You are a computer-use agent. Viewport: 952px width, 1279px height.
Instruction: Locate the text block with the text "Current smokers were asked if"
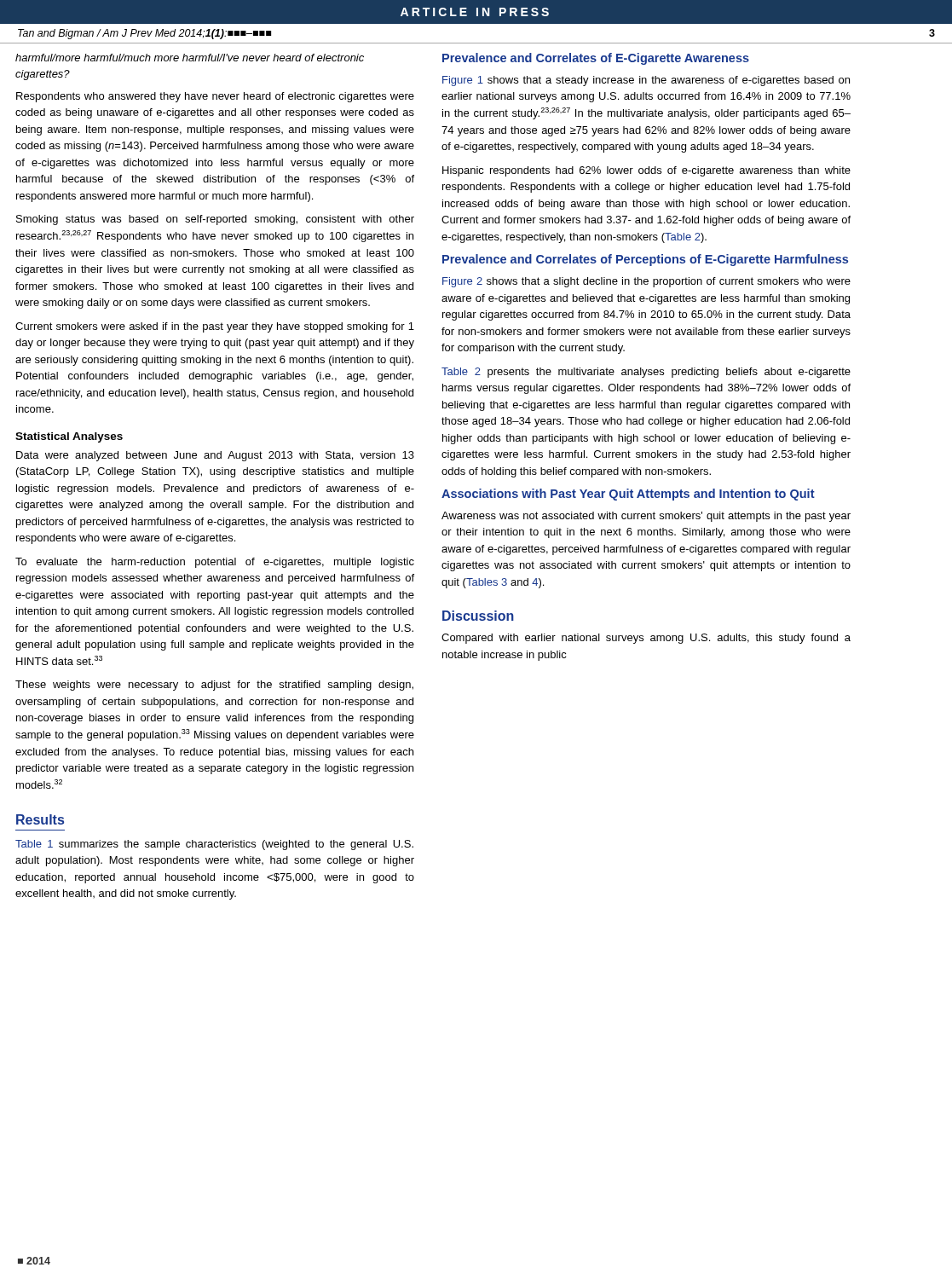[215, 367]
